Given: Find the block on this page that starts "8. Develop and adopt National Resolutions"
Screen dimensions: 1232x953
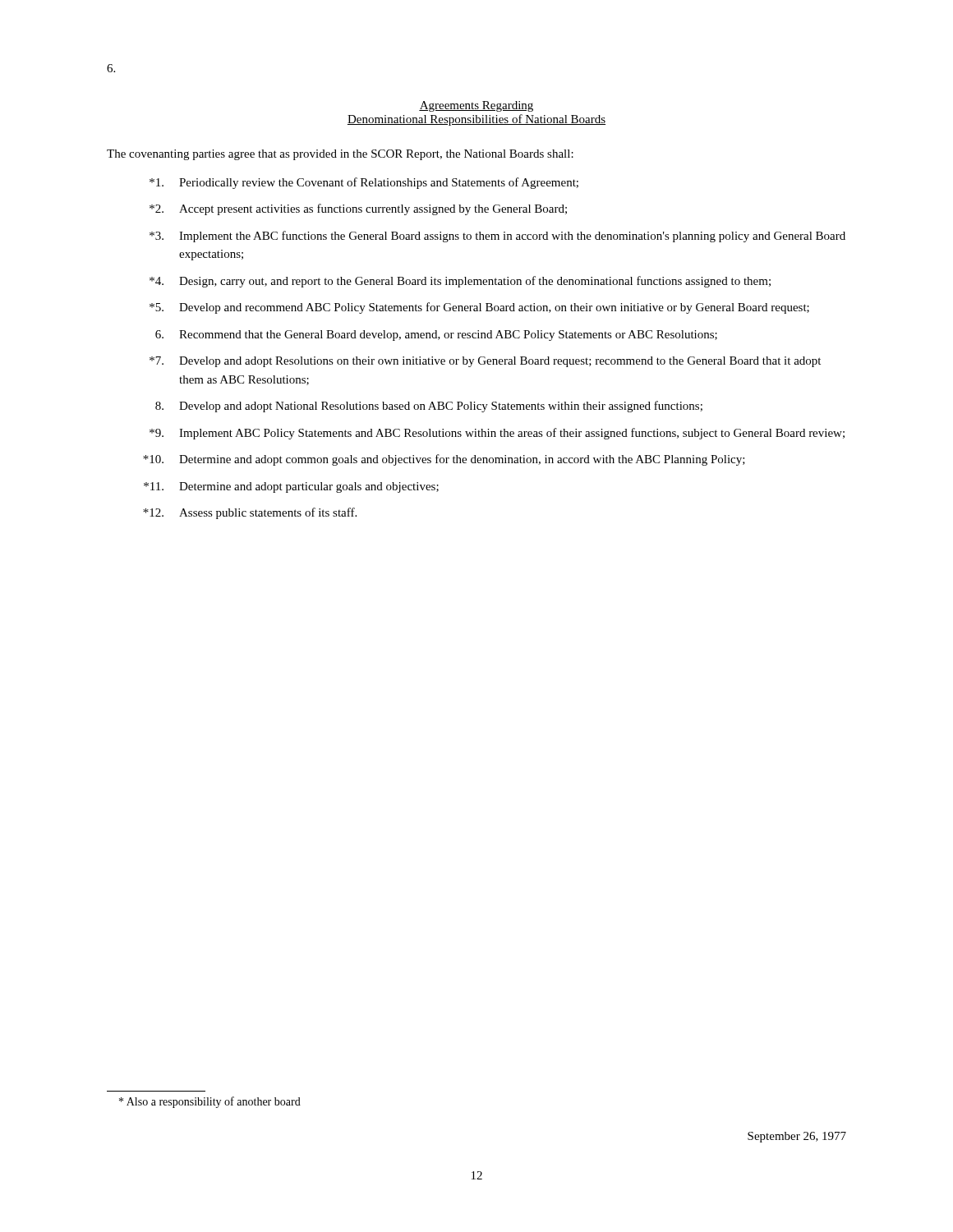Looking at the screenshot, I should click(476, 406).
